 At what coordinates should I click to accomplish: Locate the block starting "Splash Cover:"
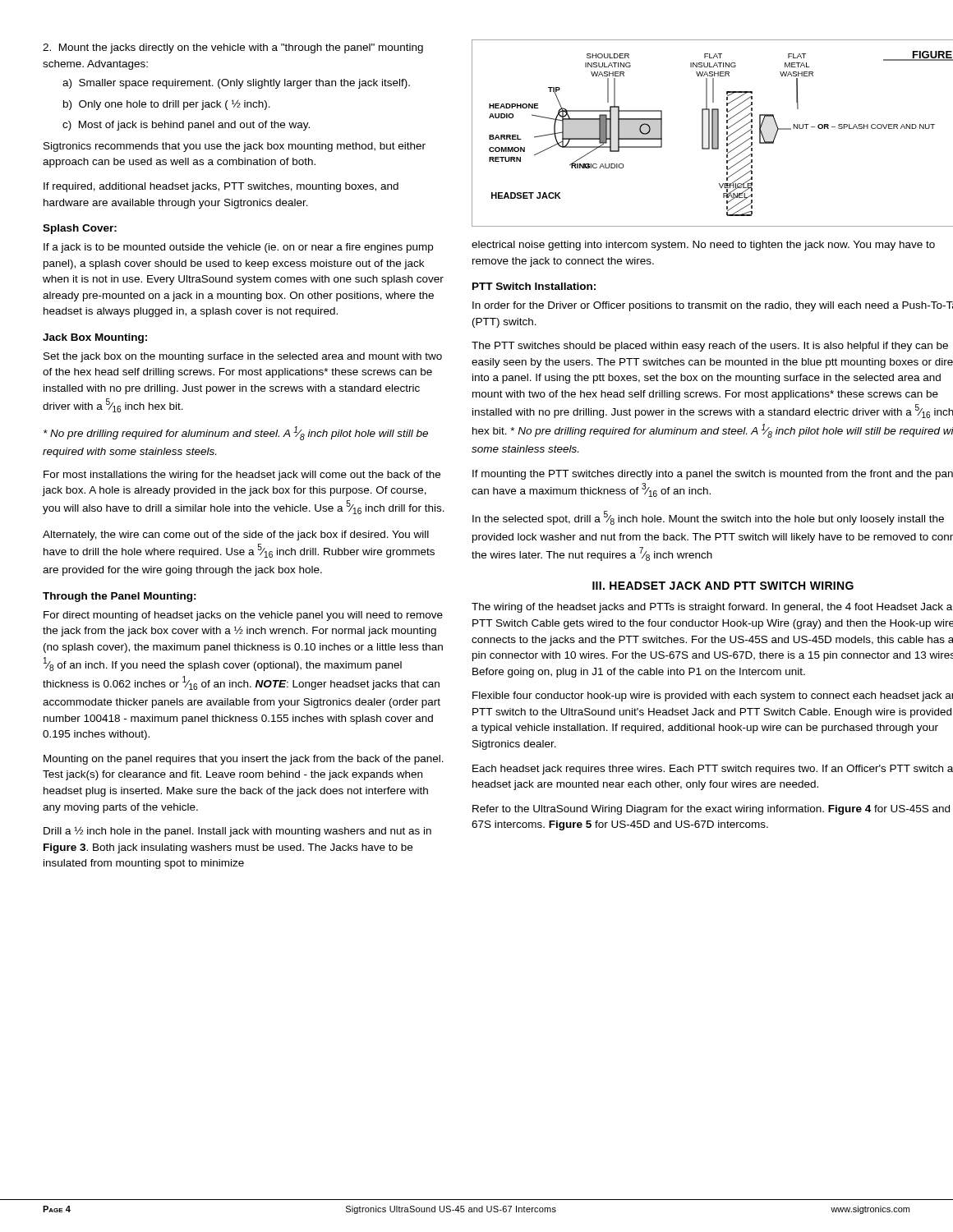click(80, 228)
